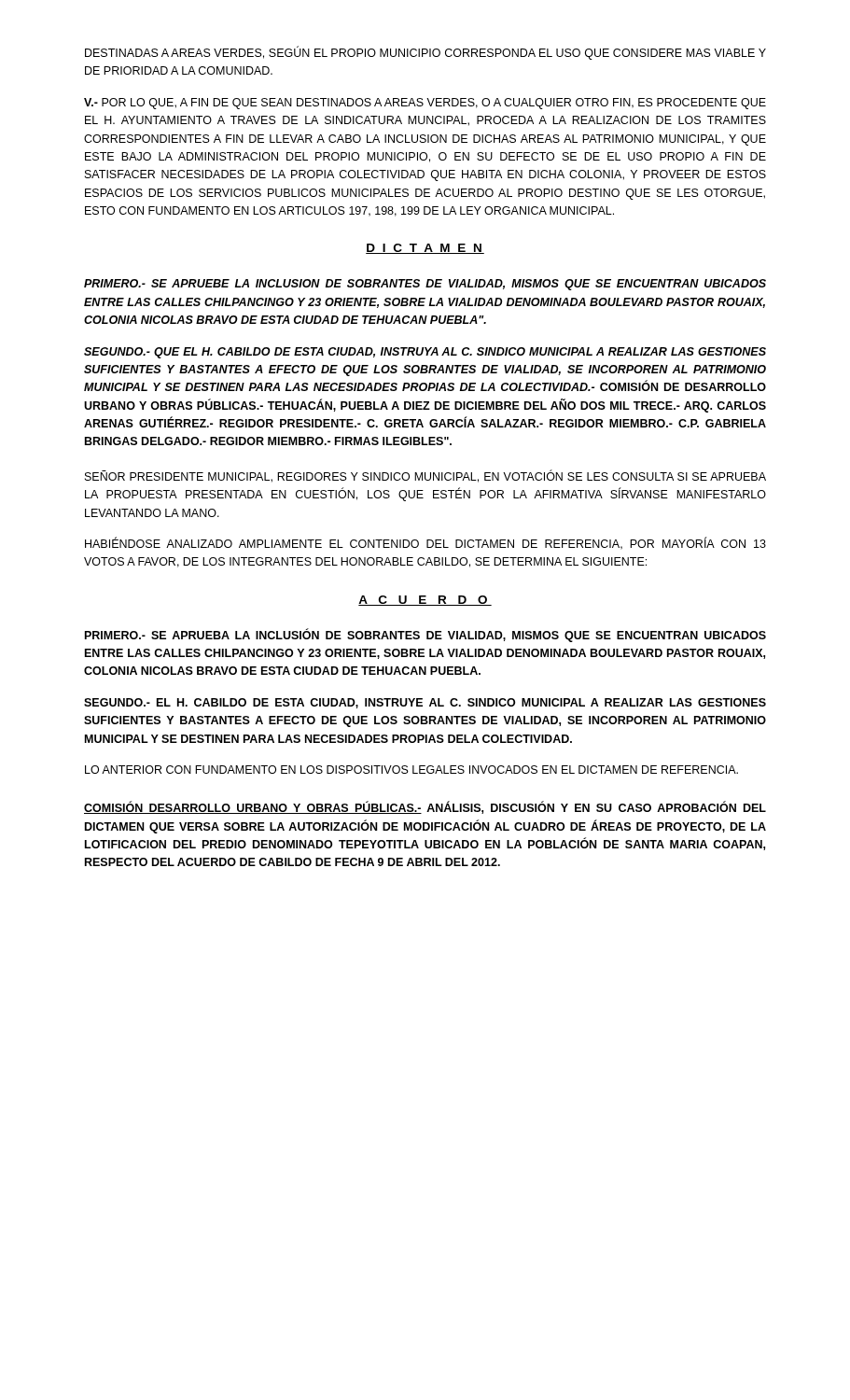
Task: Locate the block of text that opens with "V.- POR LO QUE, A FIN DE QUE"
Action: tap(425, 157)
